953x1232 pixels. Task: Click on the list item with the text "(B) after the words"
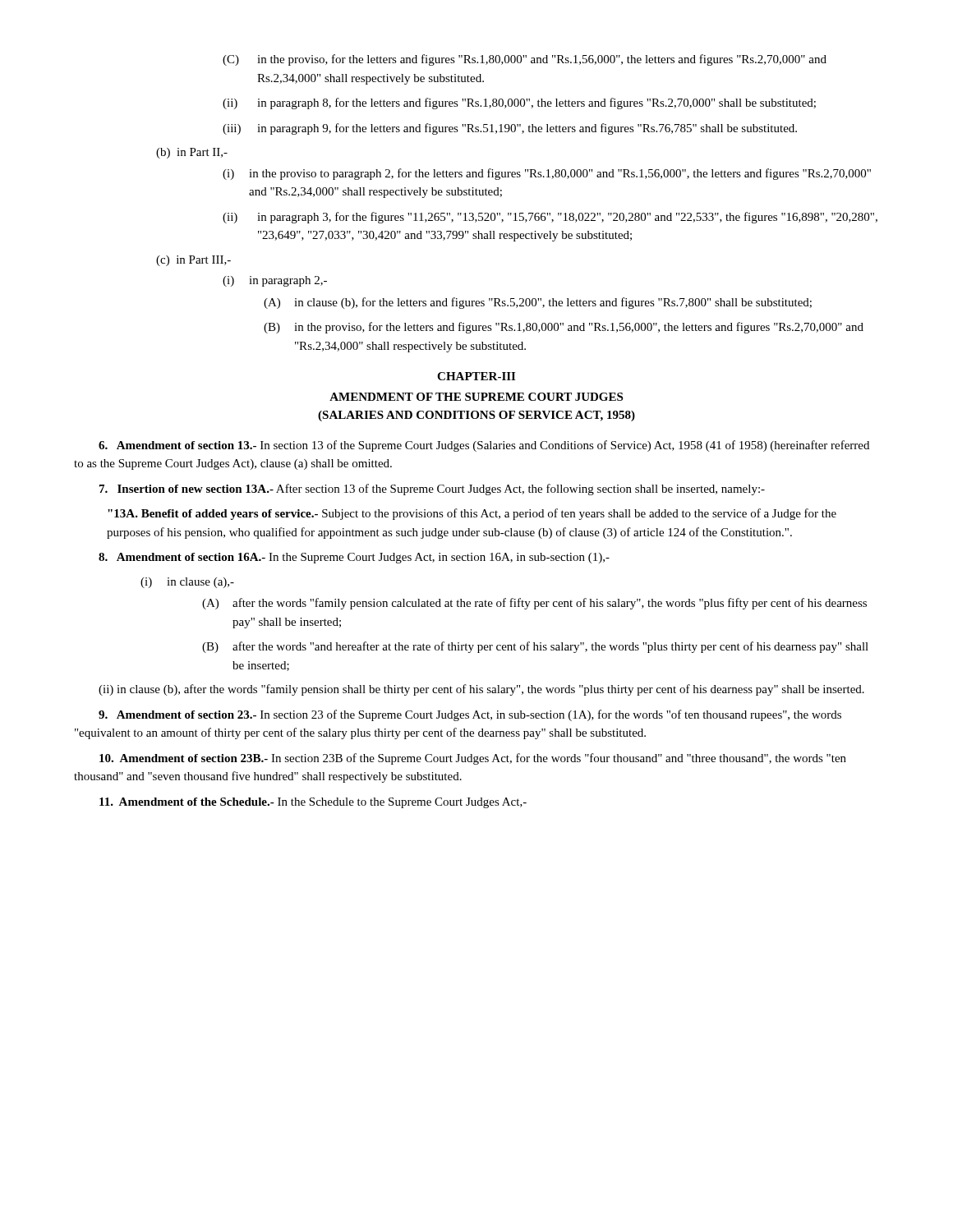pos(540,656)
